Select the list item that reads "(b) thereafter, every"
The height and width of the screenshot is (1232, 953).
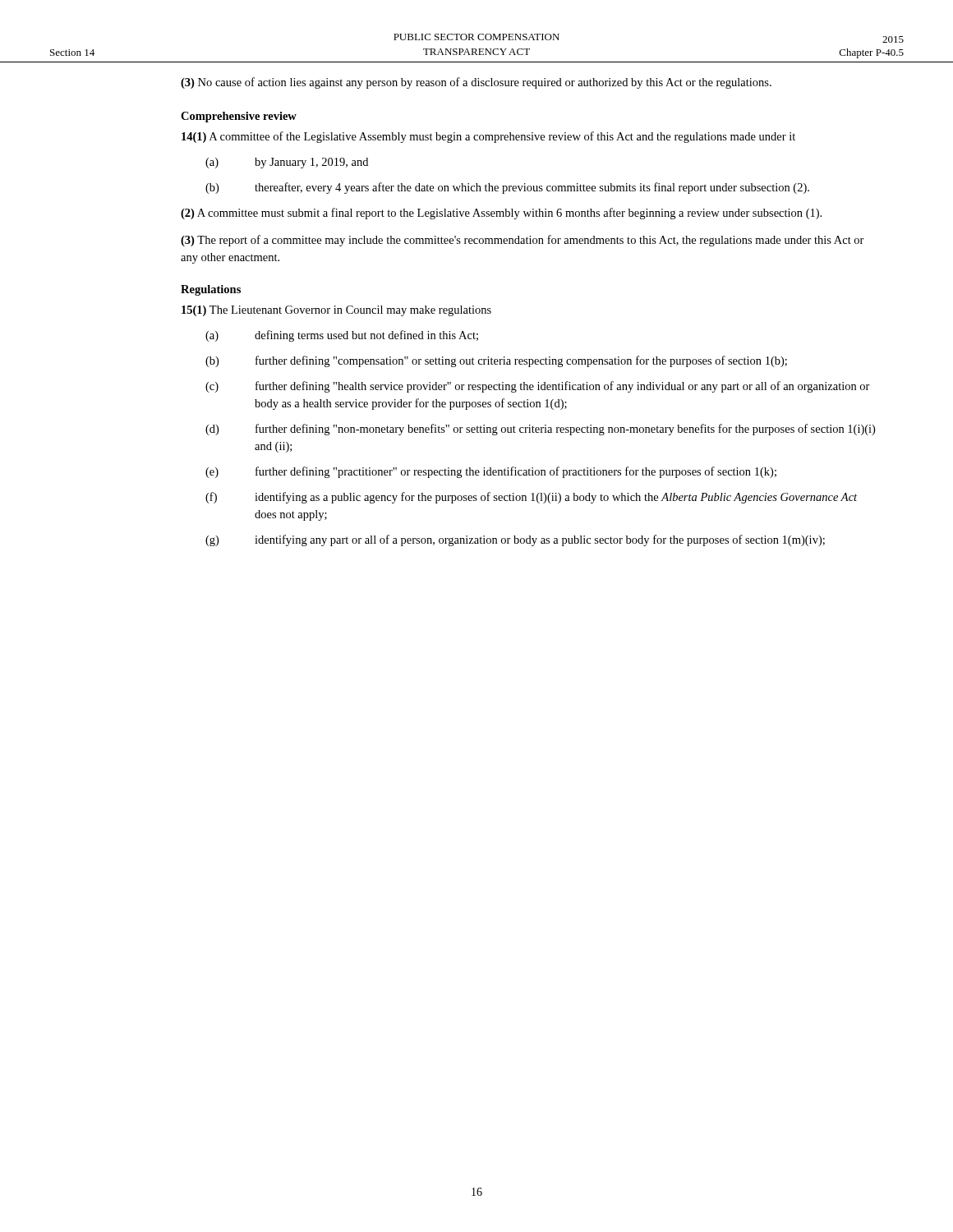point(530,188)
